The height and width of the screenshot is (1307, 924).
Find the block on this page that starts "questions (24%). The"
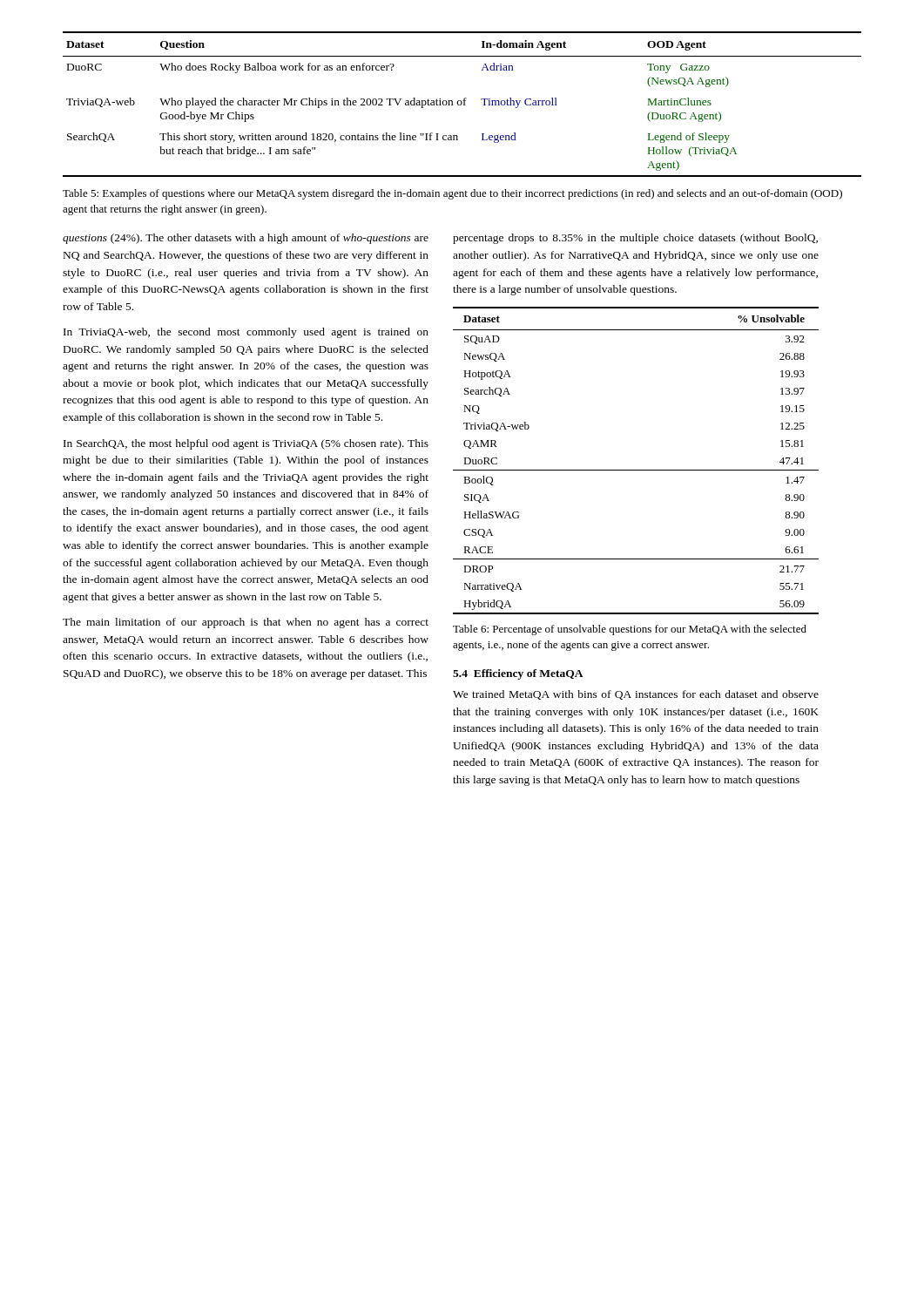[x=246, y=272]
